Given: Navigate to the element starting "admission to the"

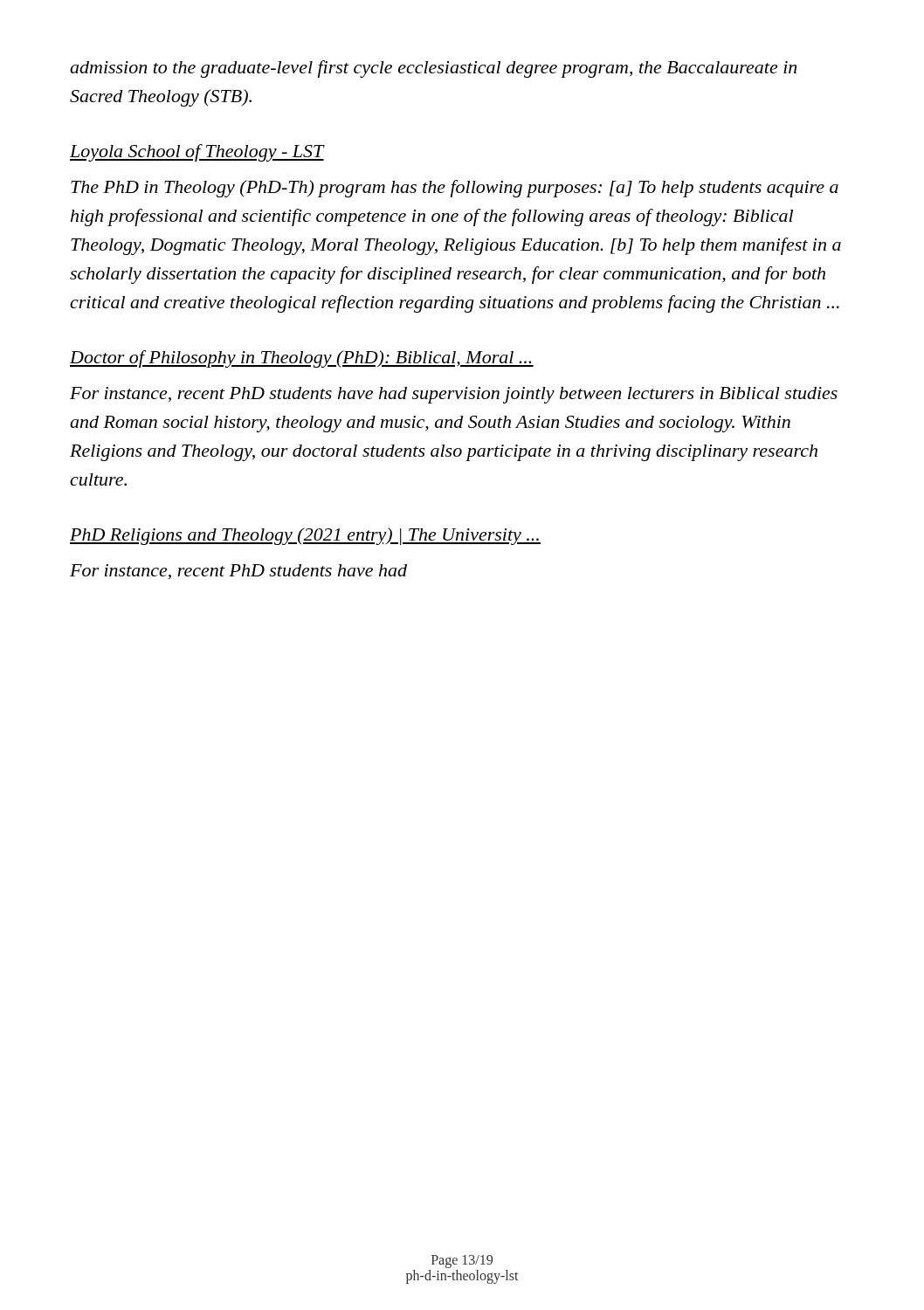Looking at the screenshot, I should click(434, 81).
